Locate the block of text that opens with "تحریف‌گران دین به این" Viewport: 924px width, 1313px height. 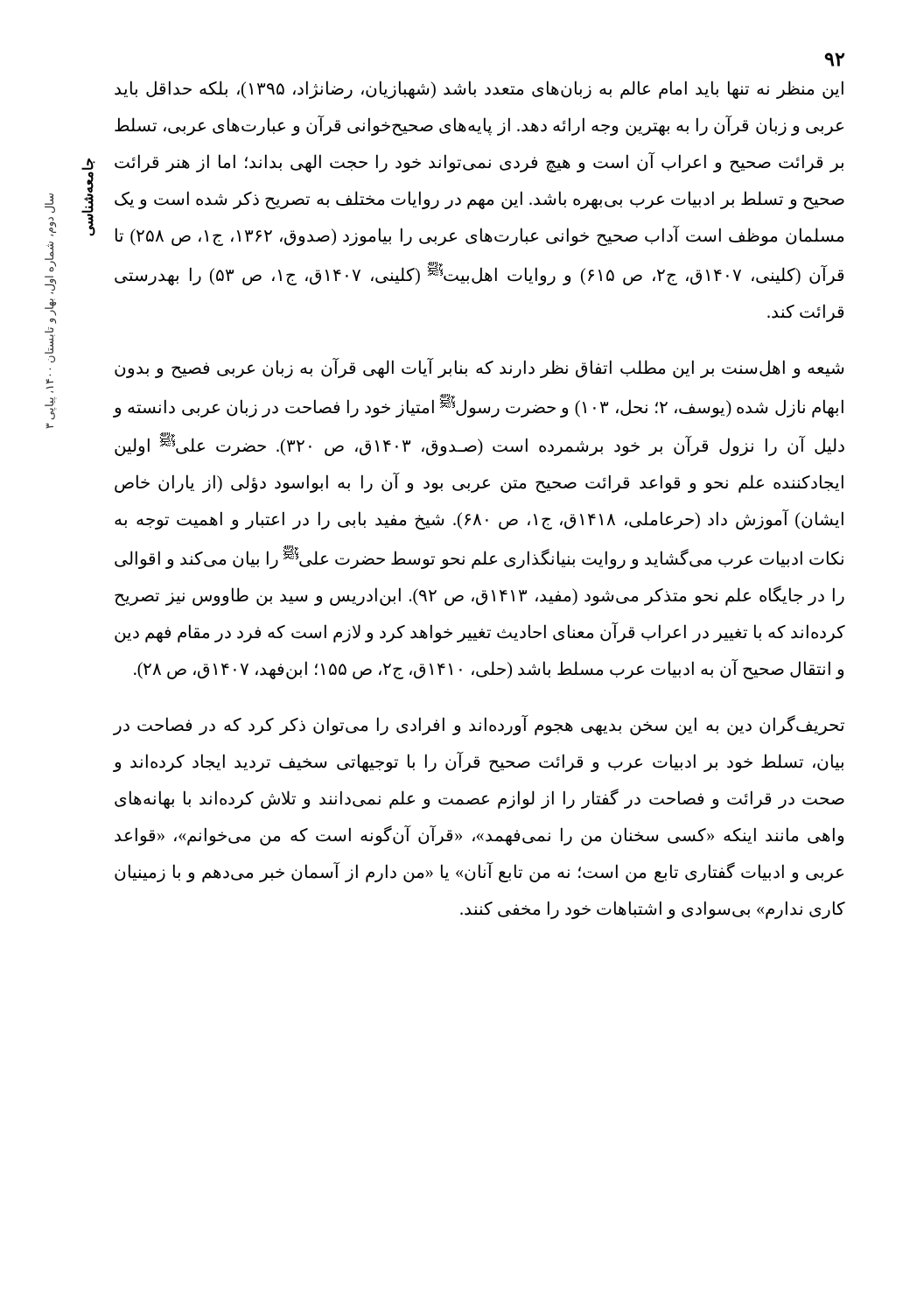click(479, 725)
